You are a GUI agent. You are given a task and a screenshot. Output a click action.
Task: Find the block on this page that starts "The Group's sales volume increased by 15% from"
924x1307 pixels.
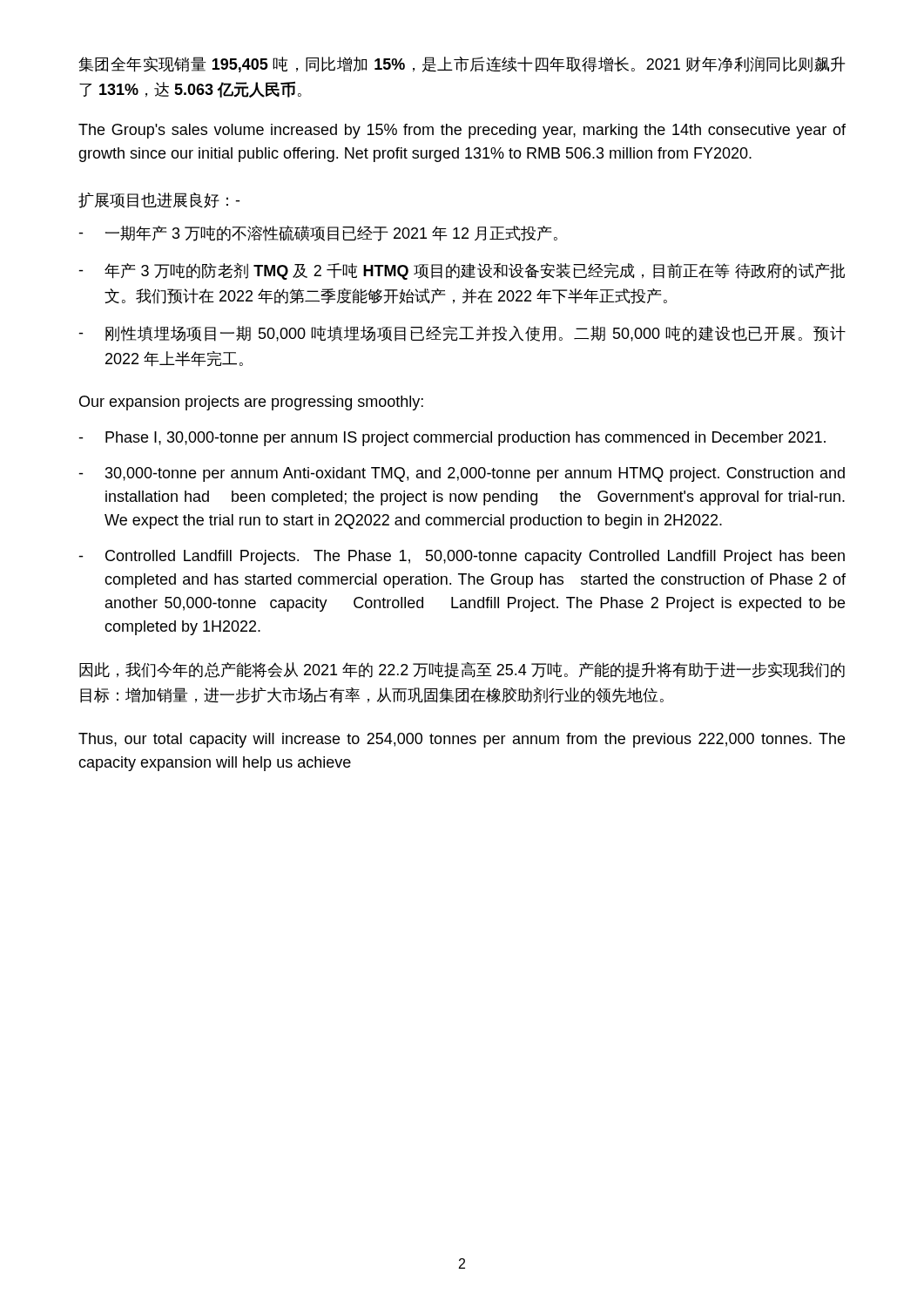point(462,141)
